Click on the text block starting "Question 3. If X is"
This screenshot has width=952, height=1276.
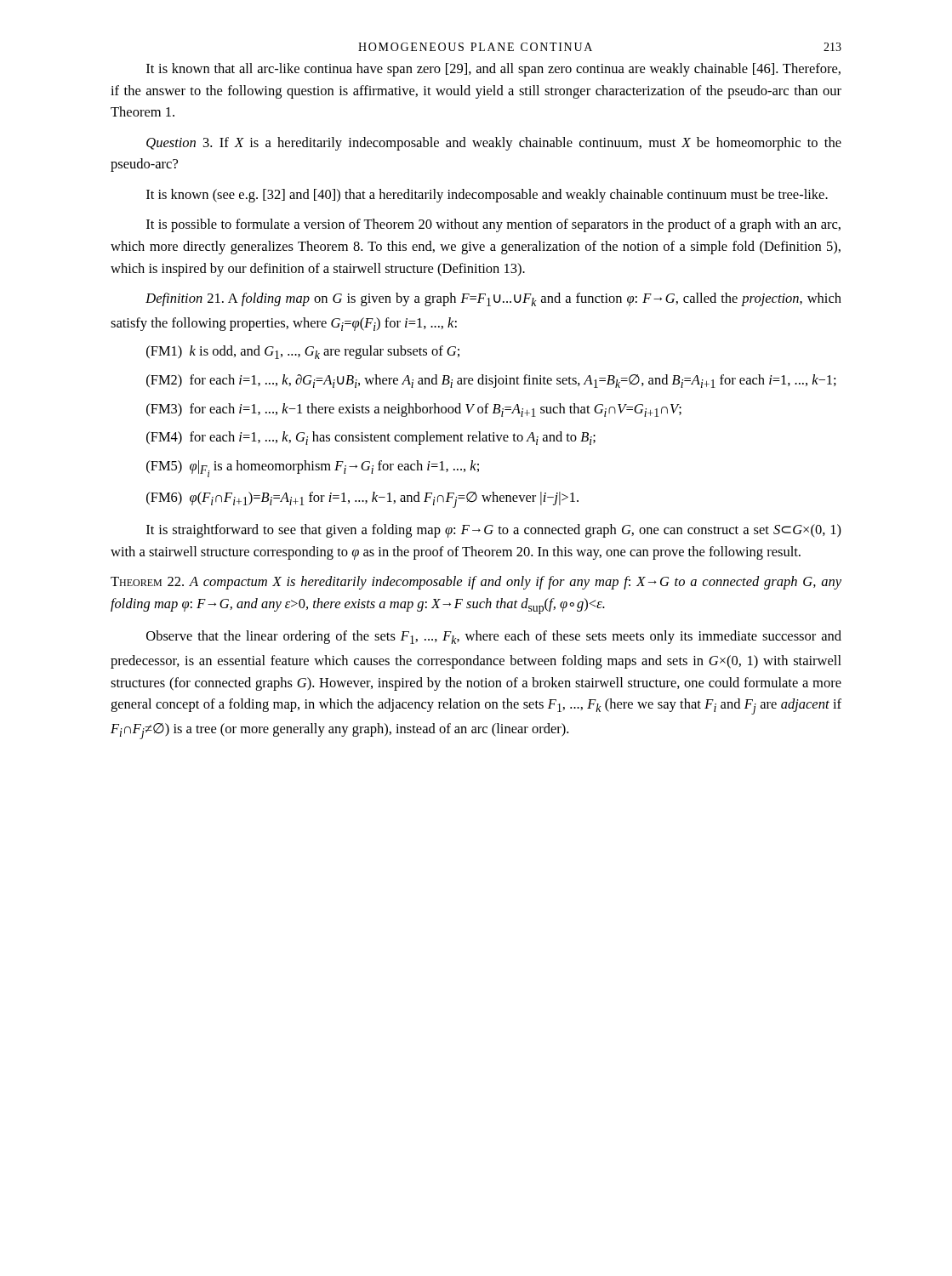[x=476, y=153]
